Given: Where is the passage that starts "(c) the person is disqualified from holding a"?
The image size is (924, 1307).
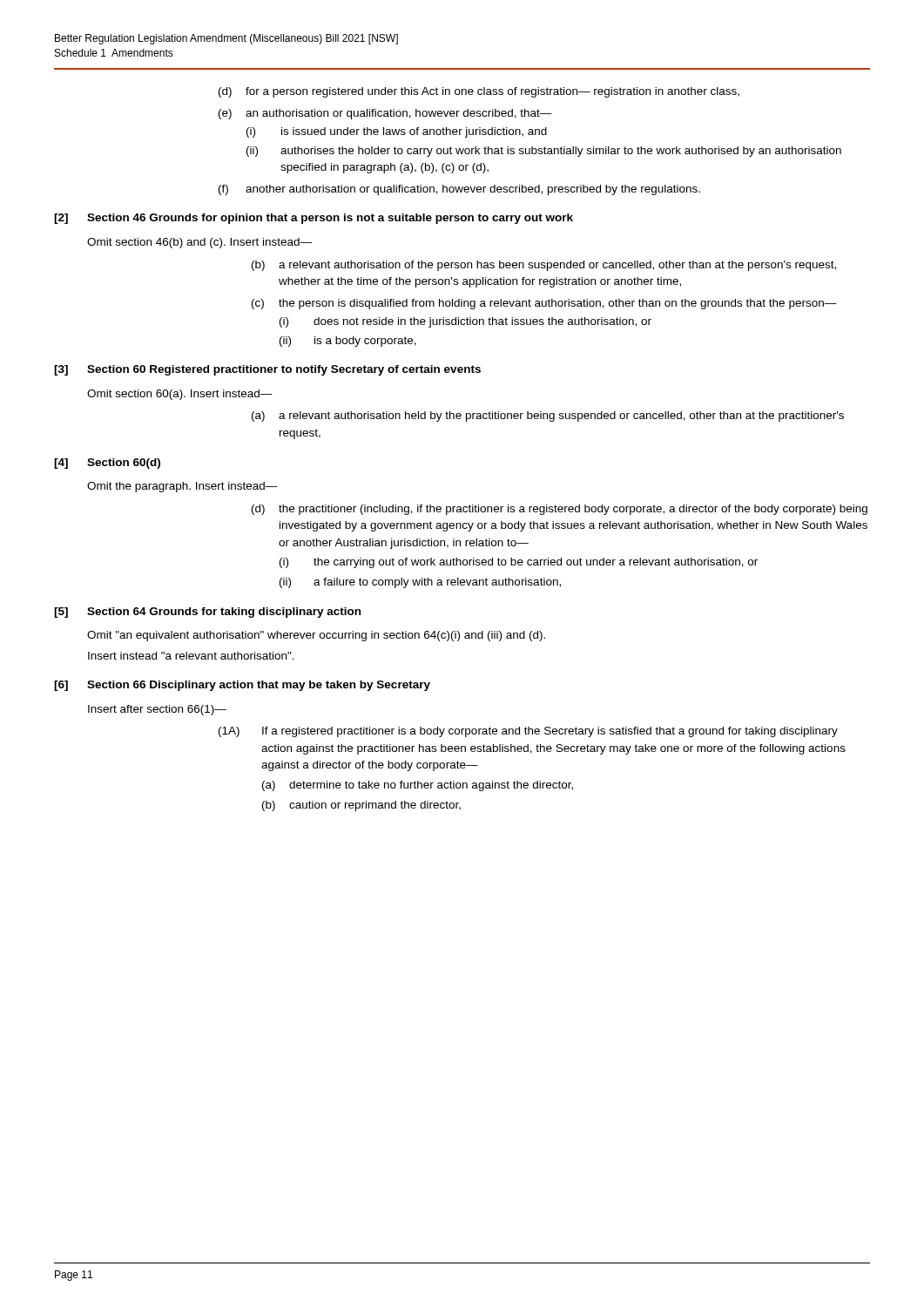Looking at the screenshot, I should [x=560, y=322].
